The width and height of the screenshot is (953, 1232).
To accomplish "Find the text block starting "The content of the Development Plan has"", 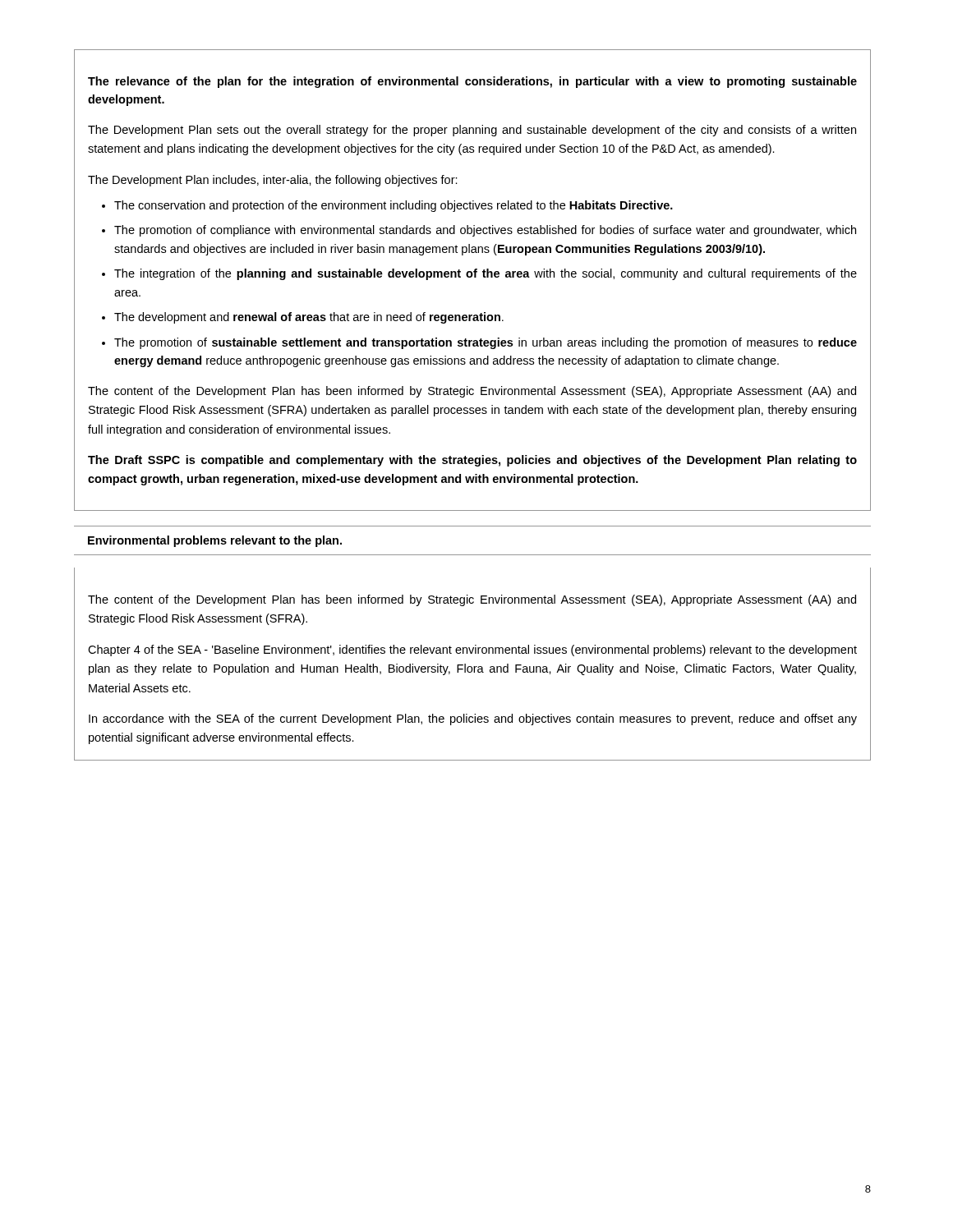I will pyautogui.click(x=472, y=669).
